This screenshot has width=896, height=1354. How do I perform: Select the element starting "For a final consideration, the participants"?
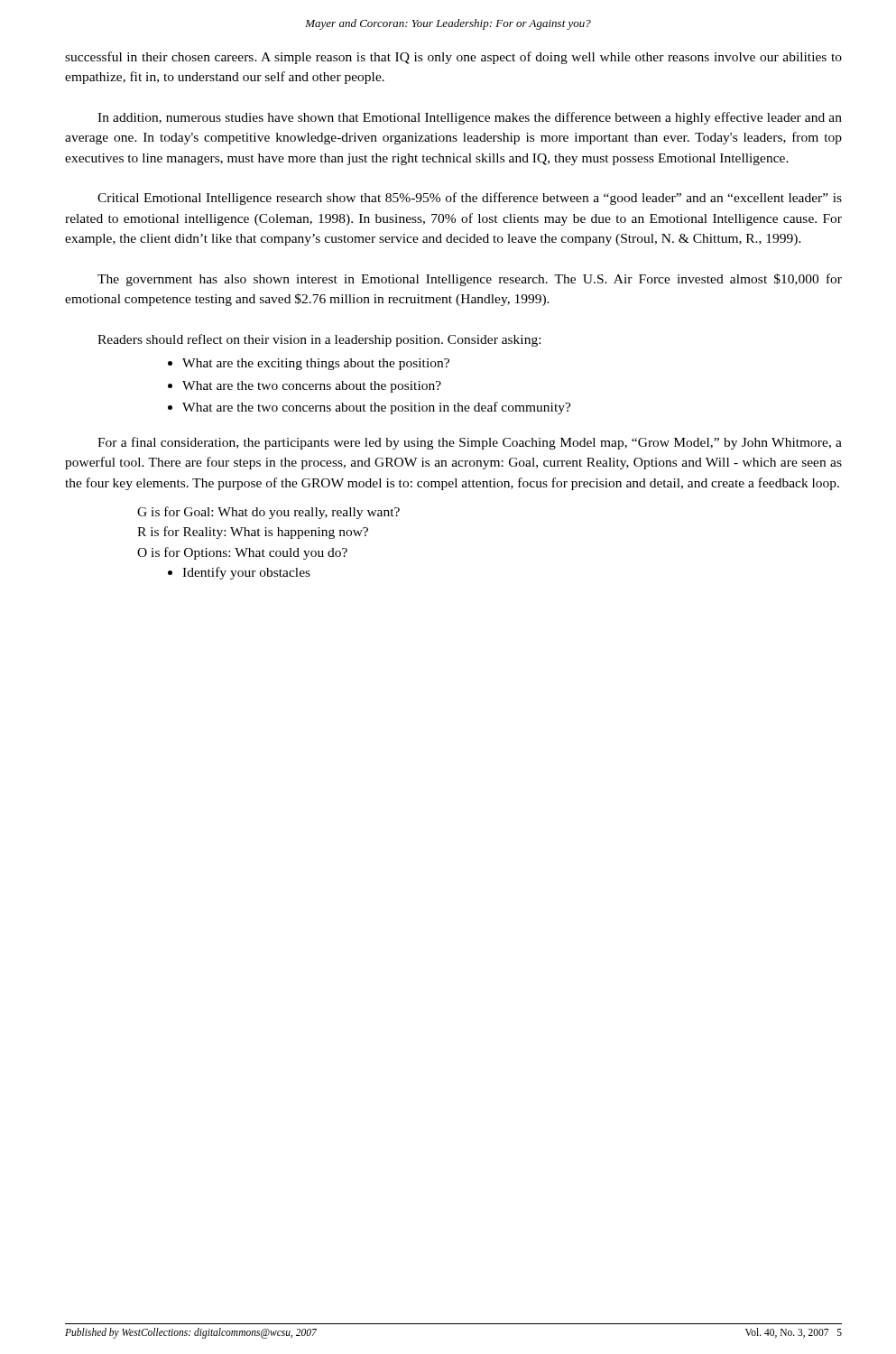(453, 462)
